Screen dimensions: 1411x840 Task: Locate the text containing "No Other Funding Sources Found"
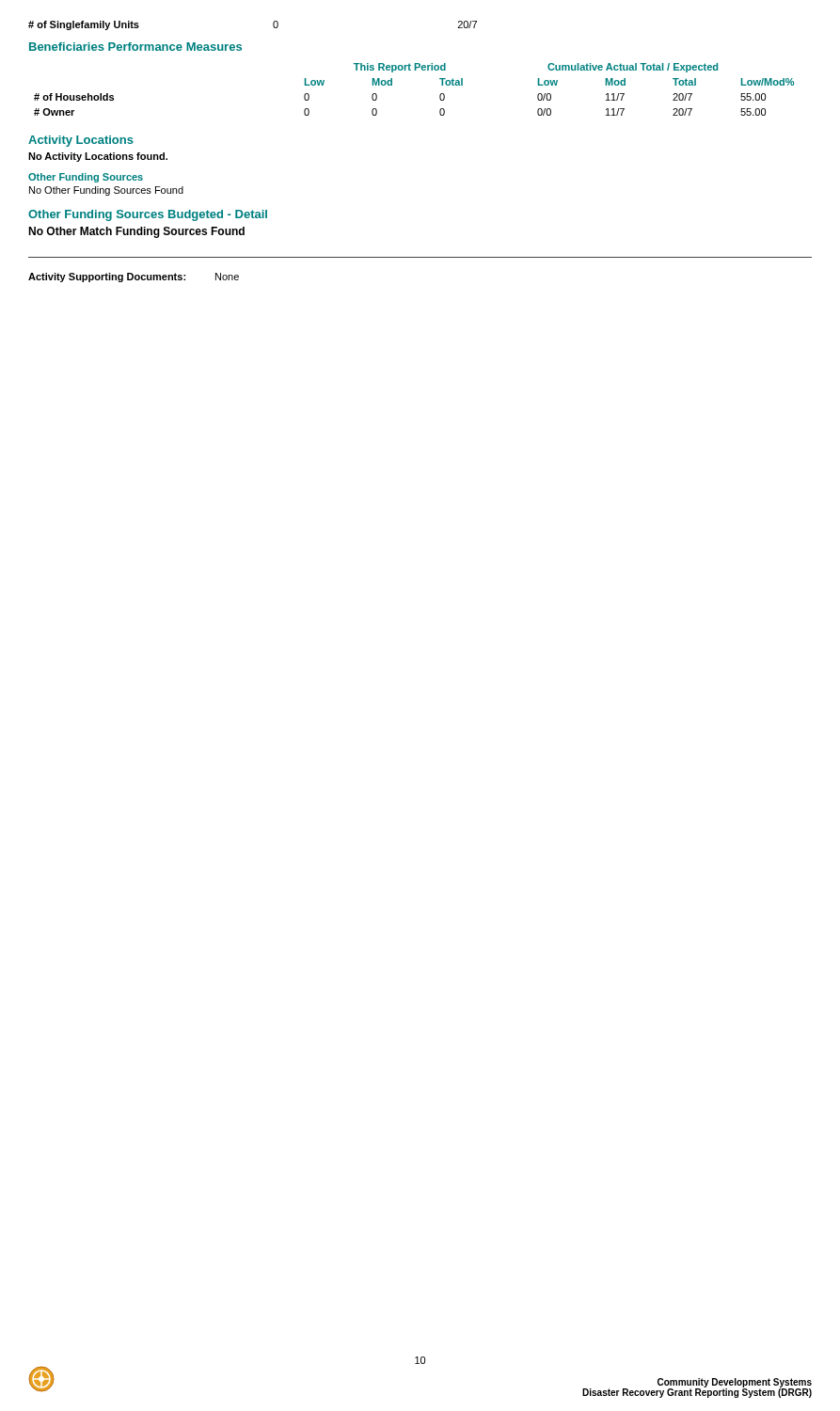coord(106,190)
